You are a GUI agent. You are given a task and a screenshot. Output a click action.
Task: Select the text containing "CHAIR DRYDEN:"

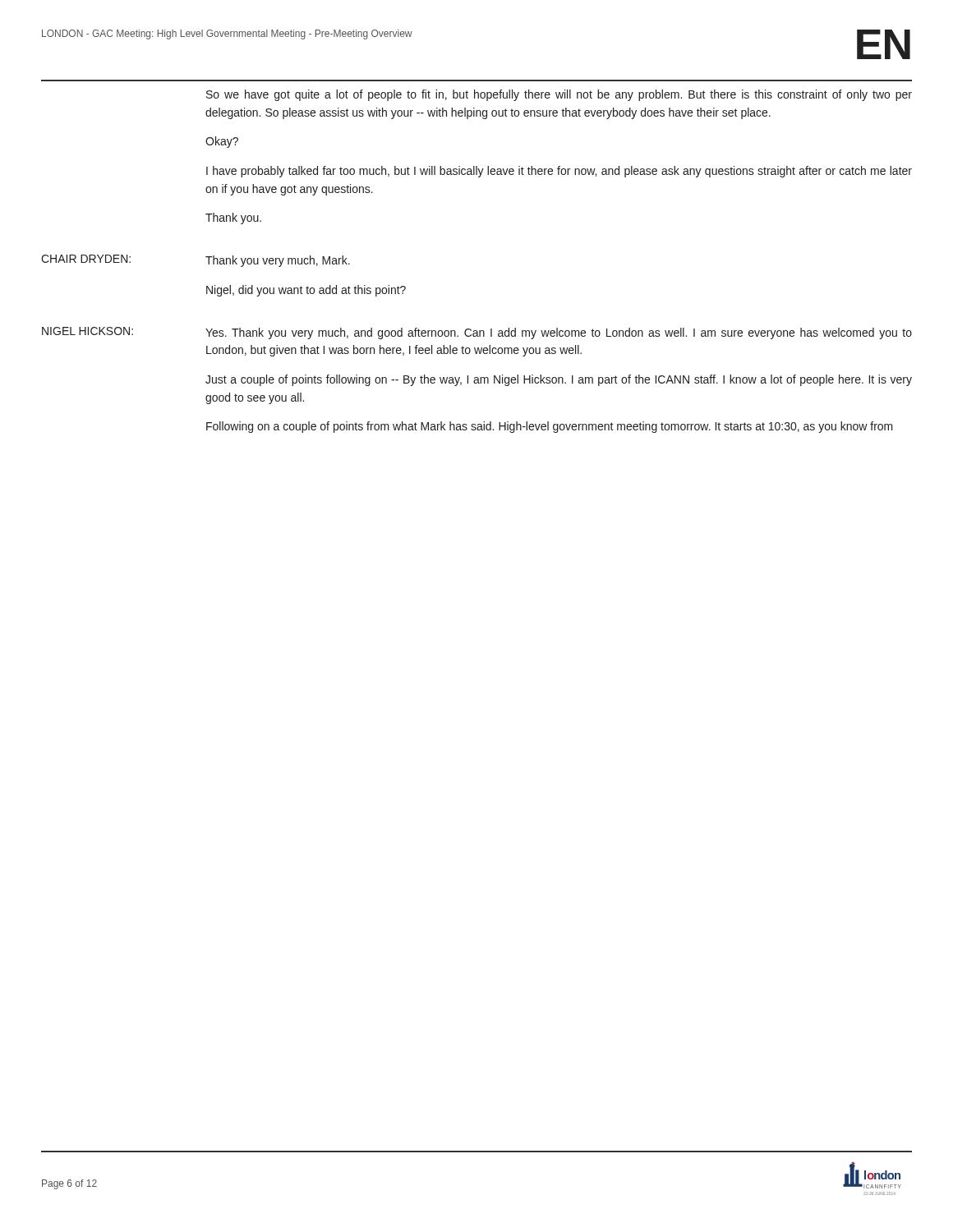point(86,259)
